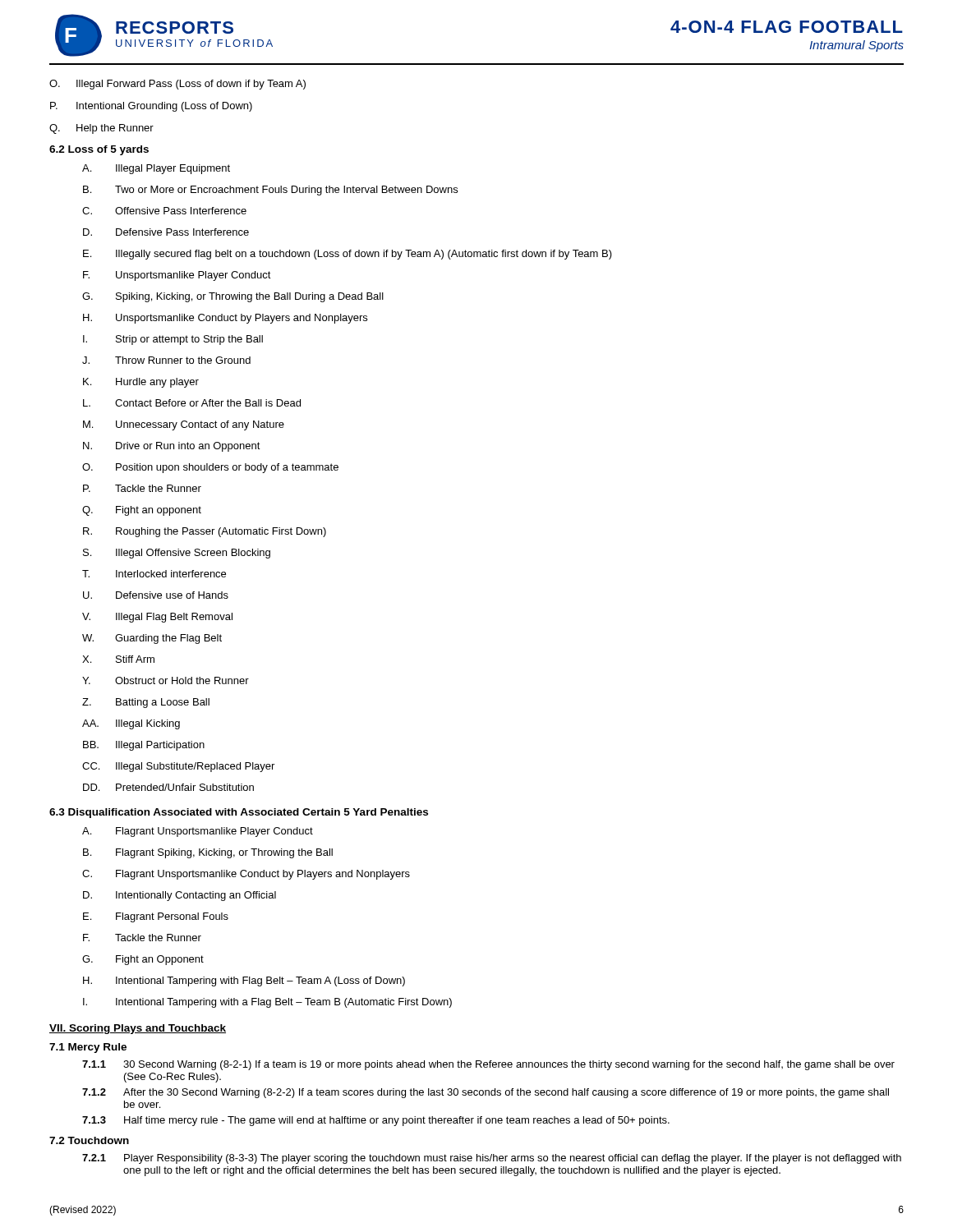Select the passage starting "D.Defensive Pass Interference"
Image resolution: width=953 pixels, height=1232 pixels.
pyautogui.click(x=166, y=232)
